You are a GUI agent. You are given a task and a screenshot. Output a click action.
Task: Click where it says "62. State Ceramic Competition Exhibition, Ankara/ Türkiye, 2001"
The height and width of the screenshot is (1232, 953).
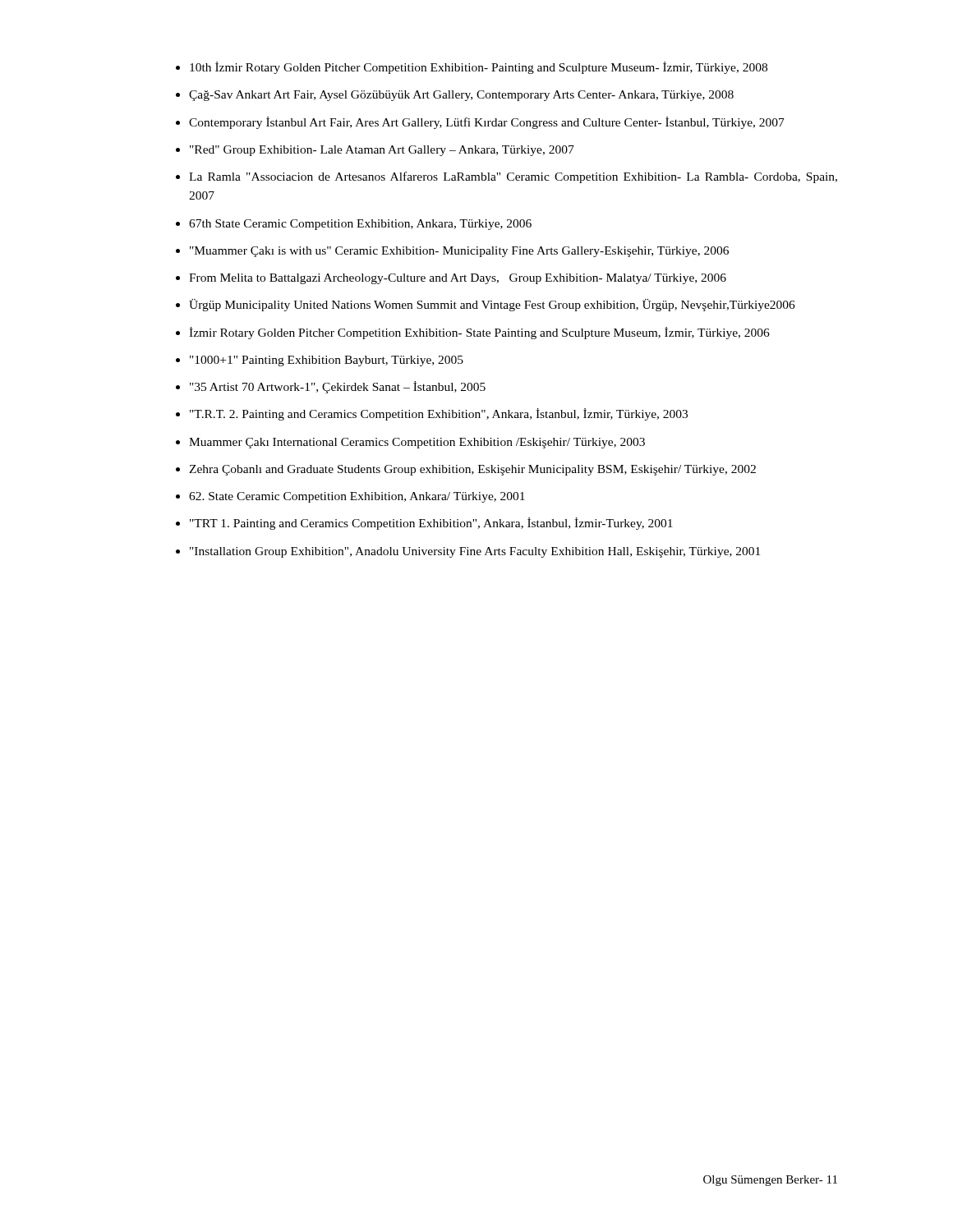357,496
